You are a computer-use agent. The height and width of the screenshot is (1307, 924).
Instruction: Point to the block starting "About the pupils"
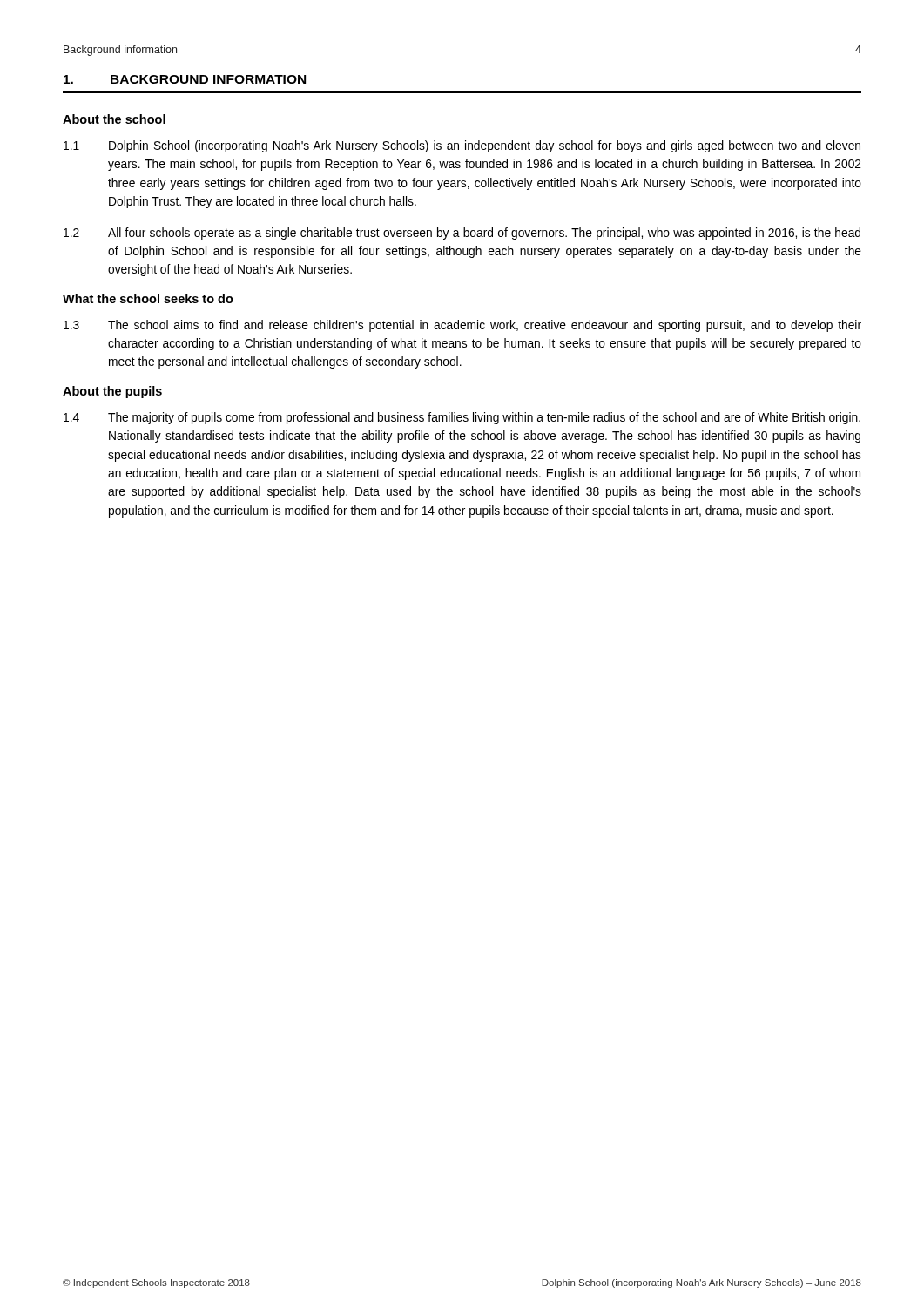pos(113,391)
